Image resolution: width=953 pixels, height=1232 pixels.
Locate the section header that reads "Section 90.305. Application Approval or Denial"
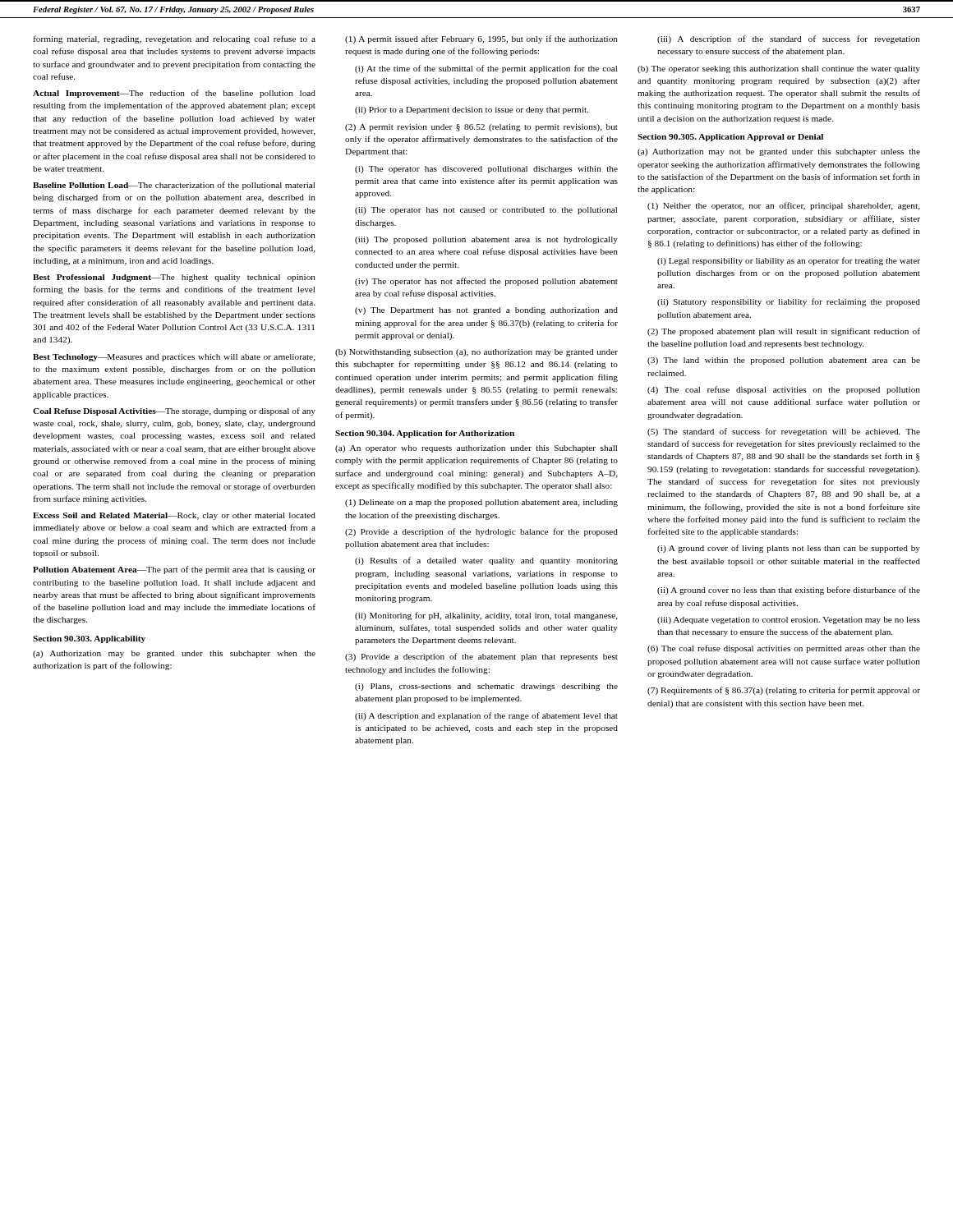point(731,136)
